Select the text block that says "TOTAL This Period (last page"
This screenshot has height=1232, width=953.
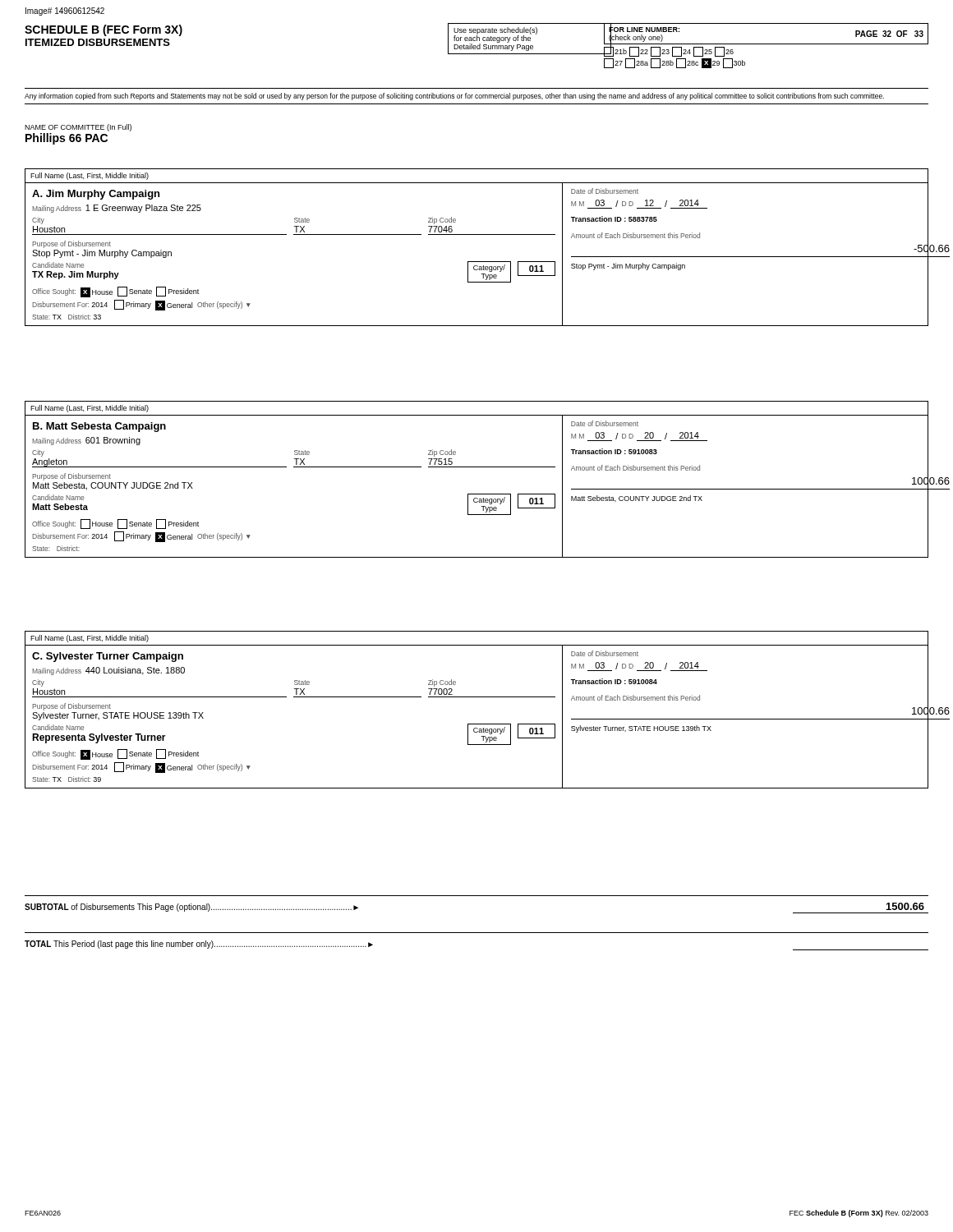pos(476,944)
